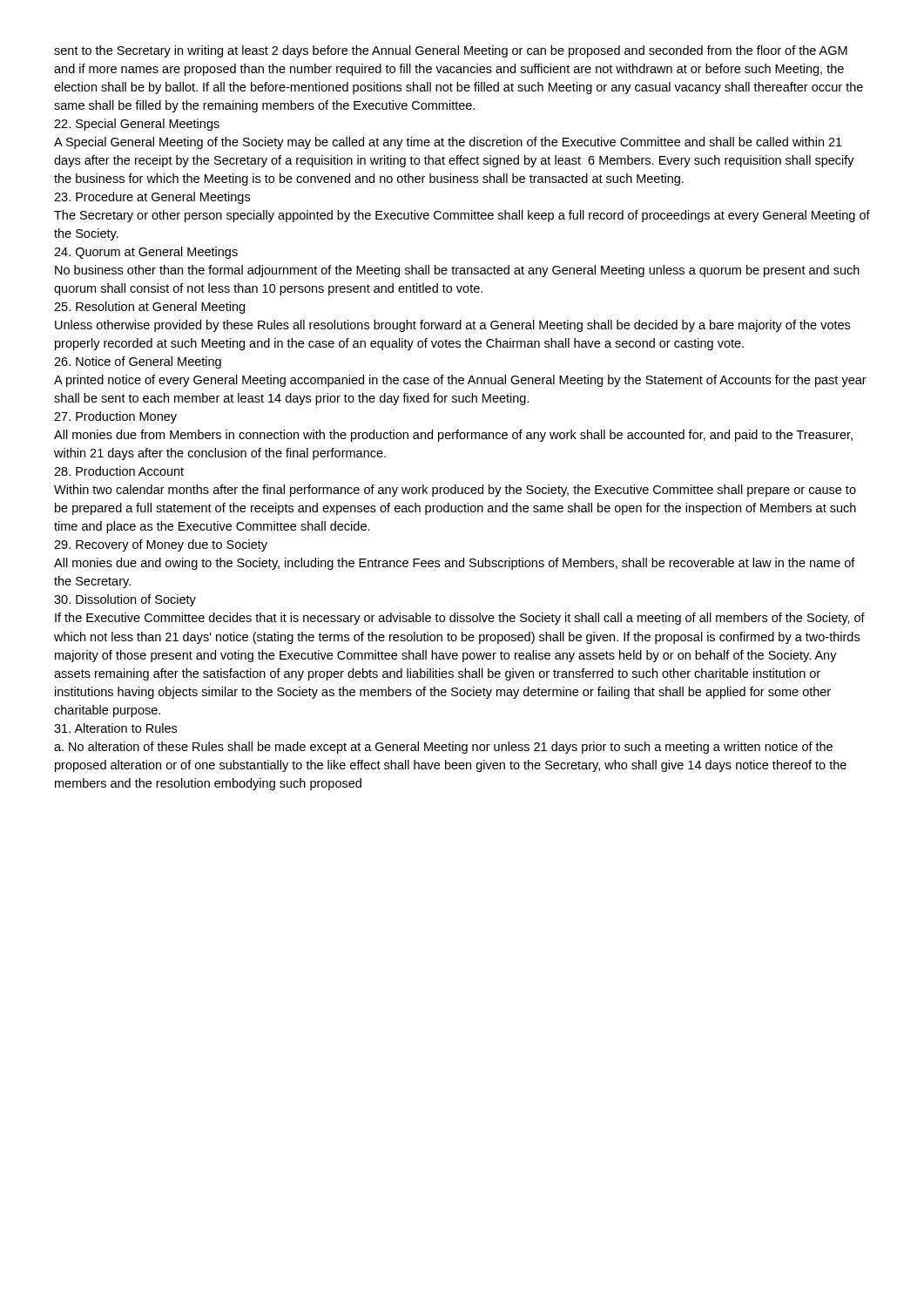Point to the block beginning "If the Executive"
The width and height of the screenshot is (924, 1307).
(x=459, y=664)
